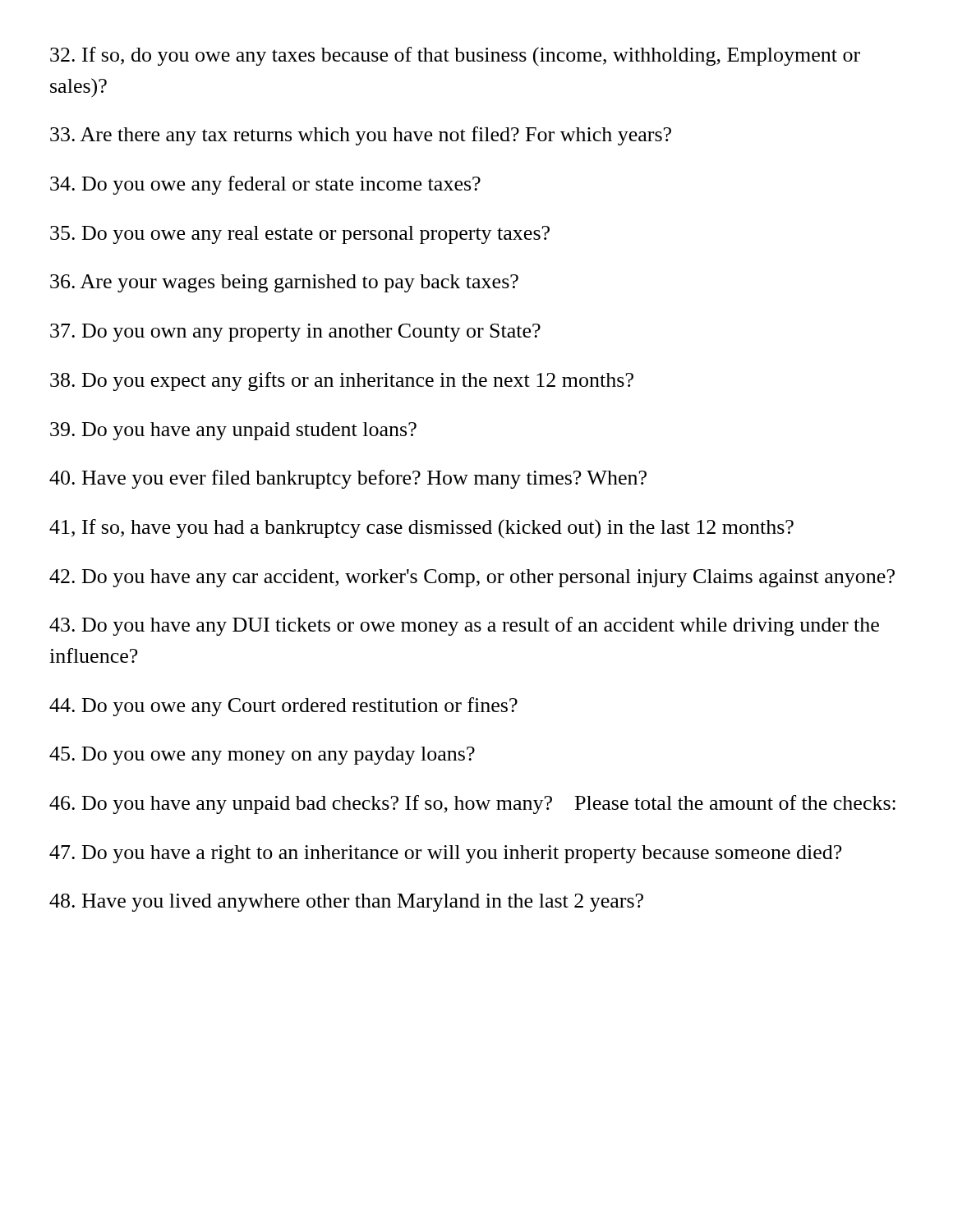This screenshot has width=953, height=1232.
Task: Find the passage starting "47. Do you have a right to an"
Action: pos(446,852)
